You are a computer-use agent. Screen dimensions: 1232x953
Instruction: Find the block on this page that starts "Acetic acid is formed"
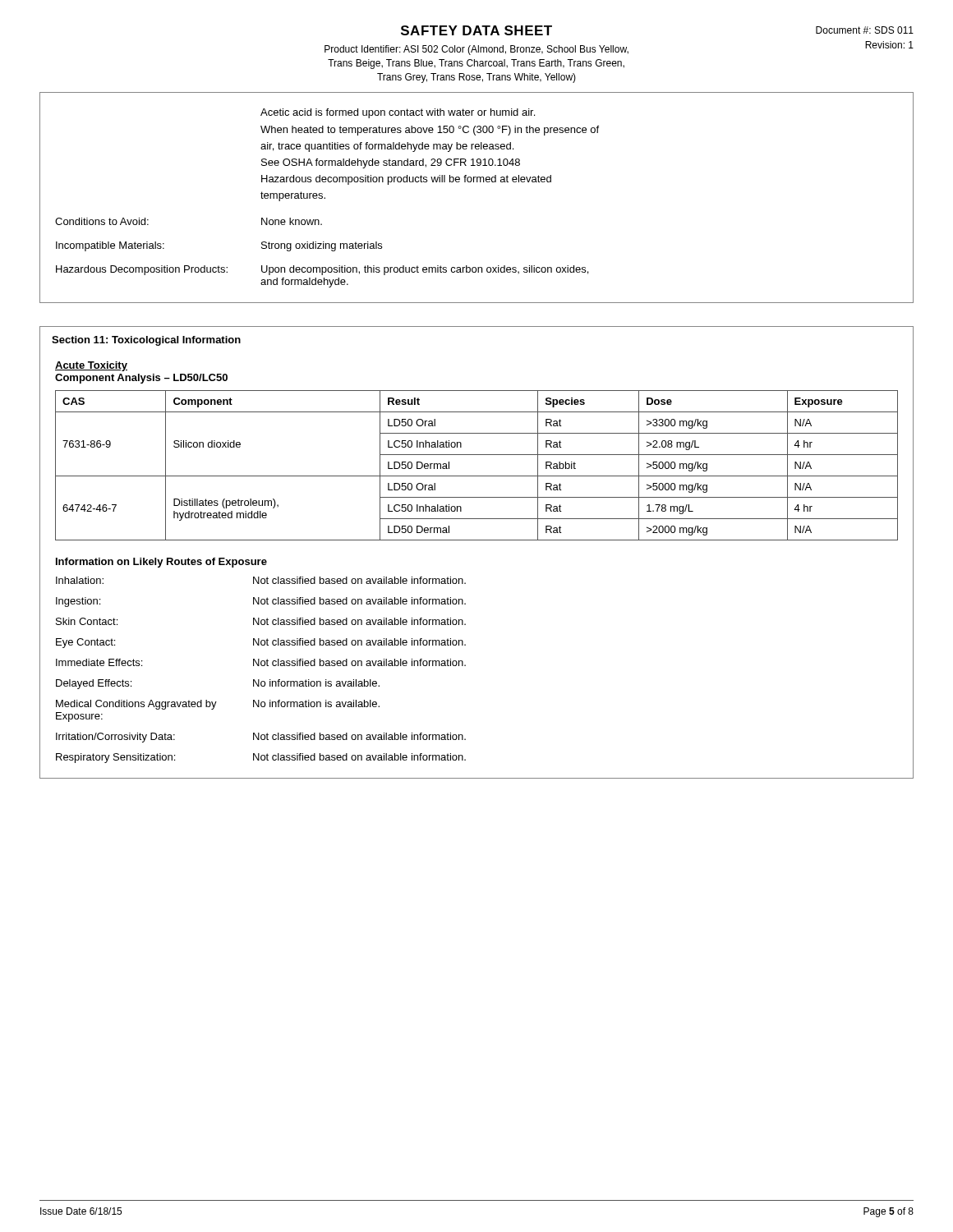476,154
